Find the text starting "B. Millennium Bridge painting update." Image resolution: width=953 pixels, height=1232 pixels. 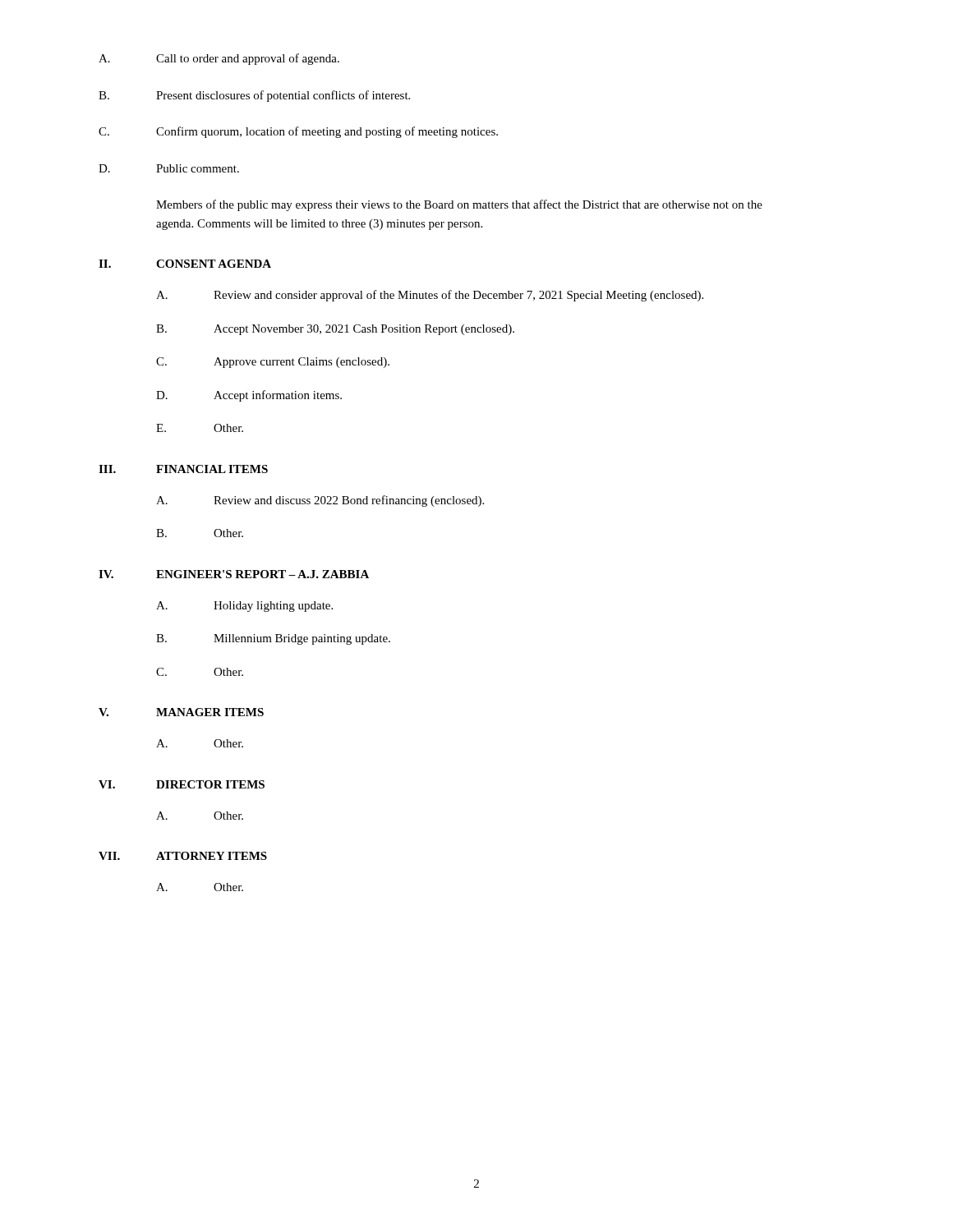coord(273,639)
